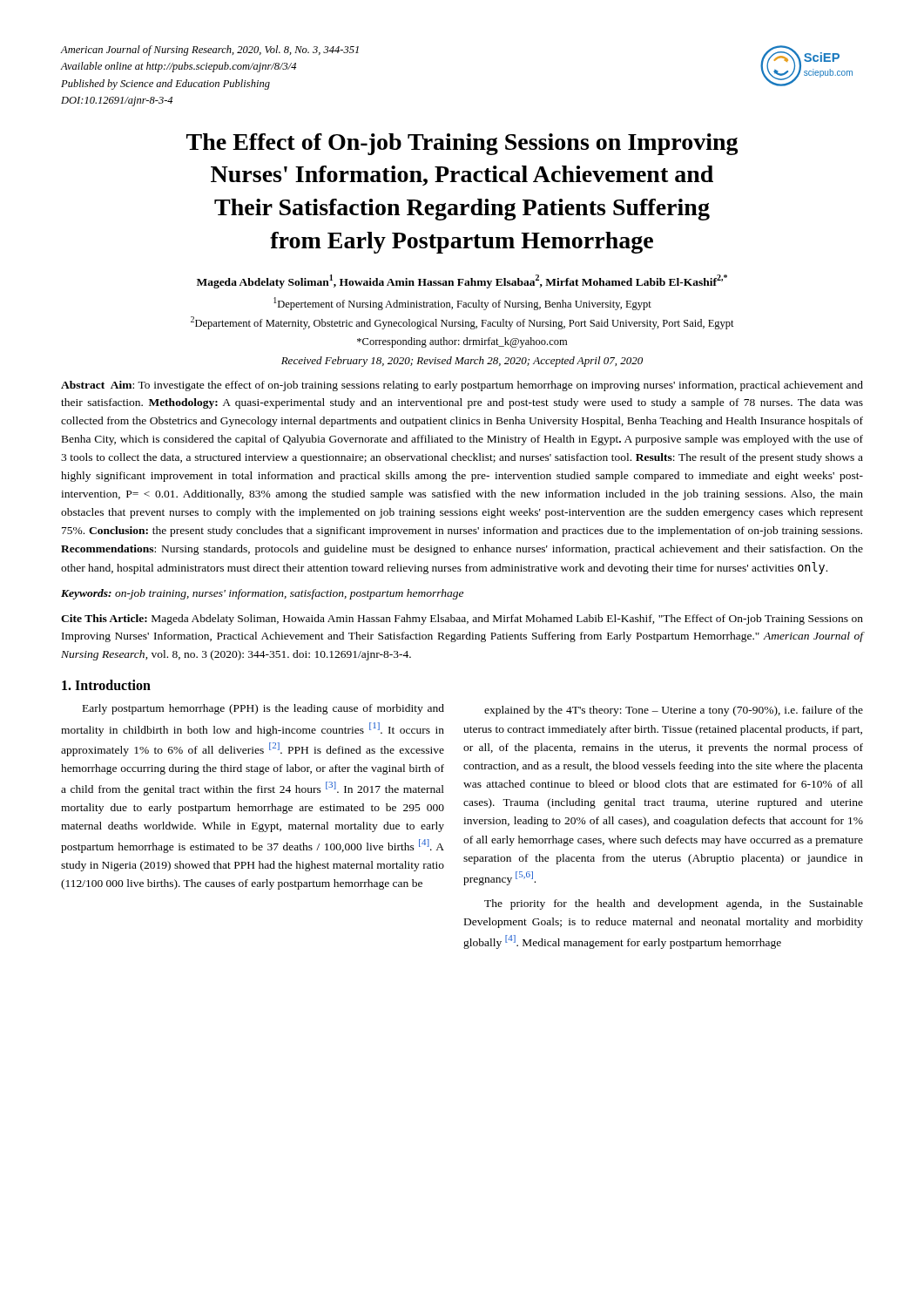Point to the text block starting "The Effect of On-job Training"
The image size is (924, 1307).
tap(462, 191)
